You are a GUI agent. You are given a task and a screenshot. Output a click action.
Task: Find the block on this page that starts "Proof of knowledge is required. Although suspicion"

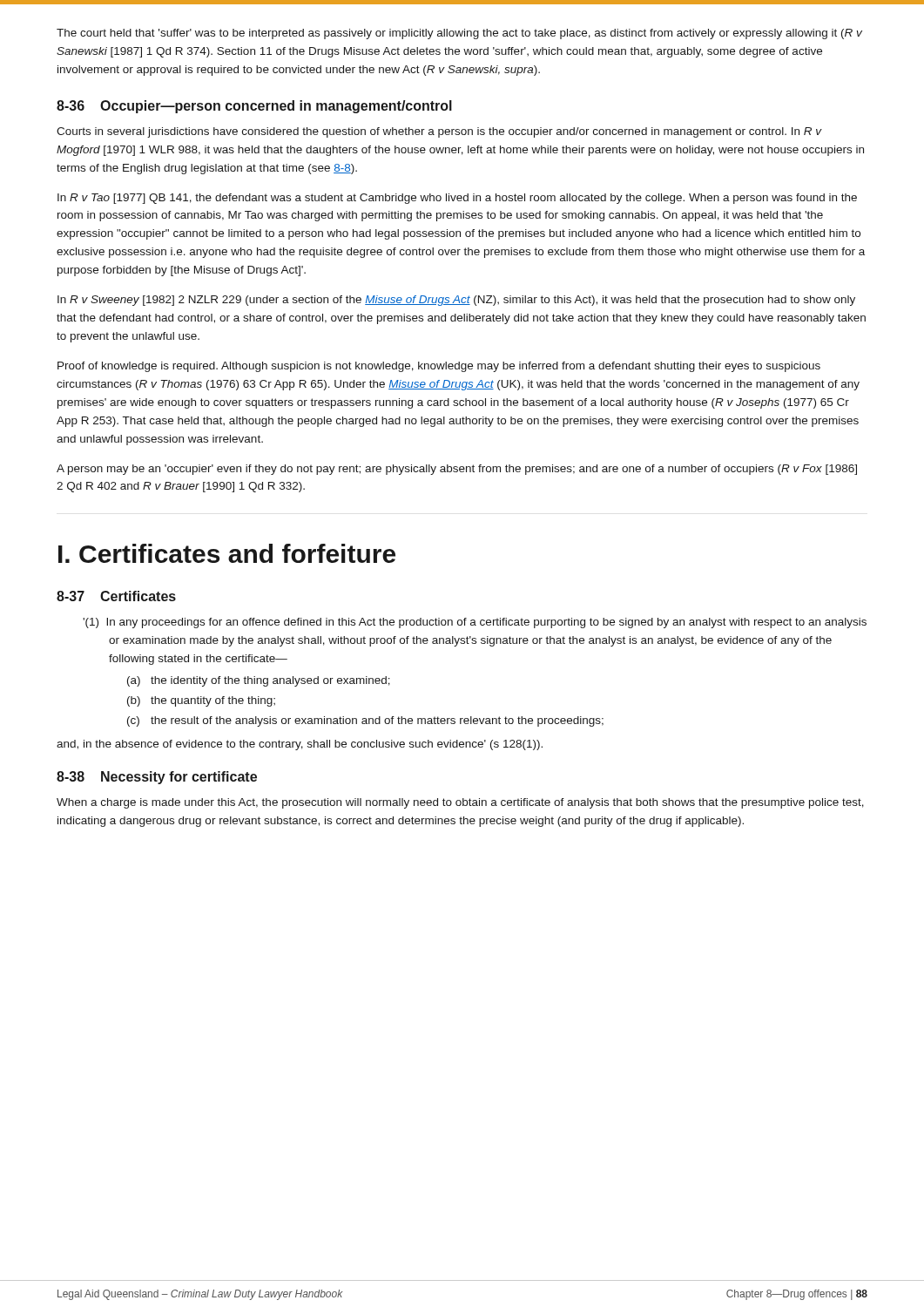click(462, 403)
